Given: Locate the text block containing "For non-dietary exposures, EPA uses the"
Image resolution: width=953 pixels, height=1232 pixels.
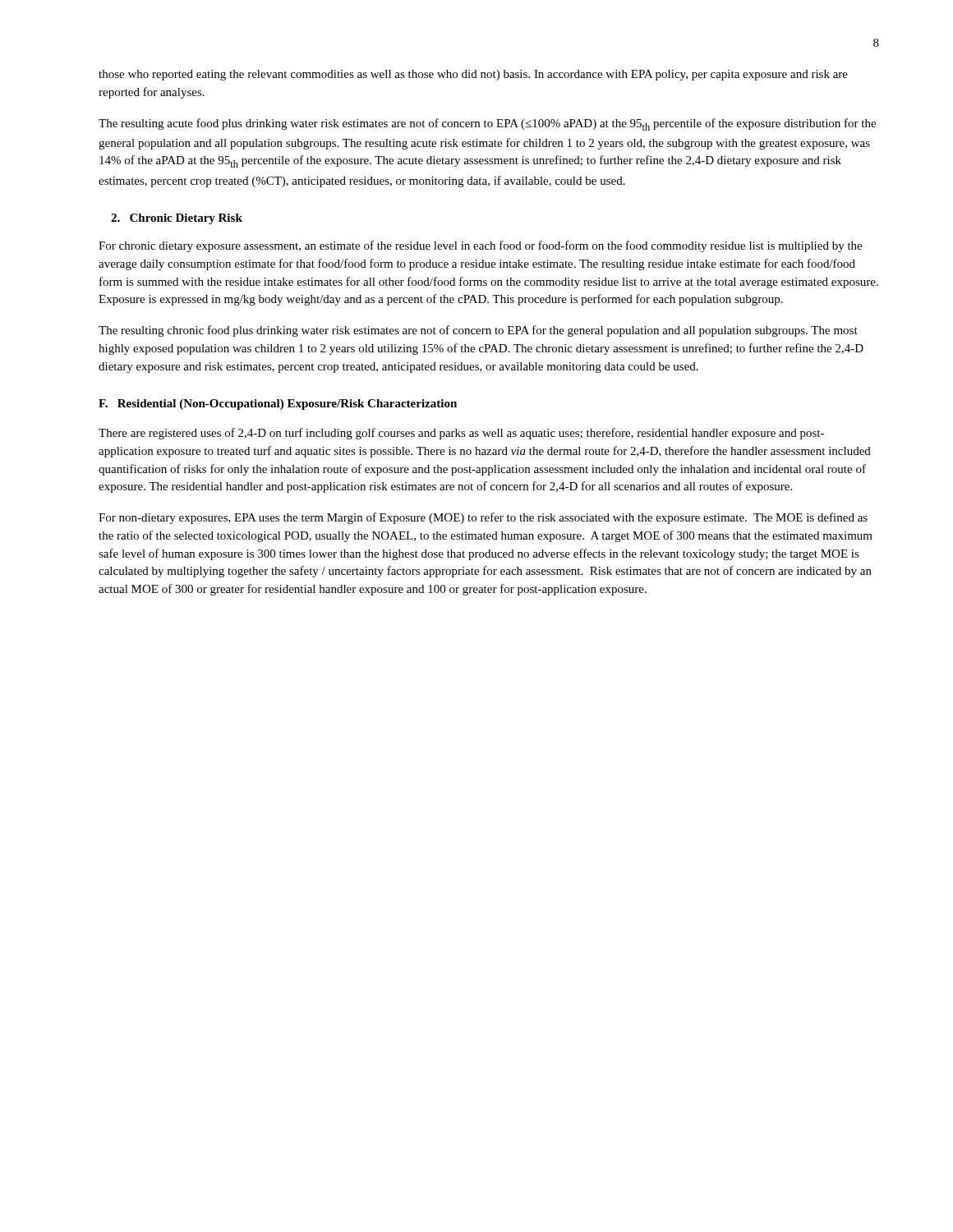Looking at the screenshot, I should tap(489, 554).
